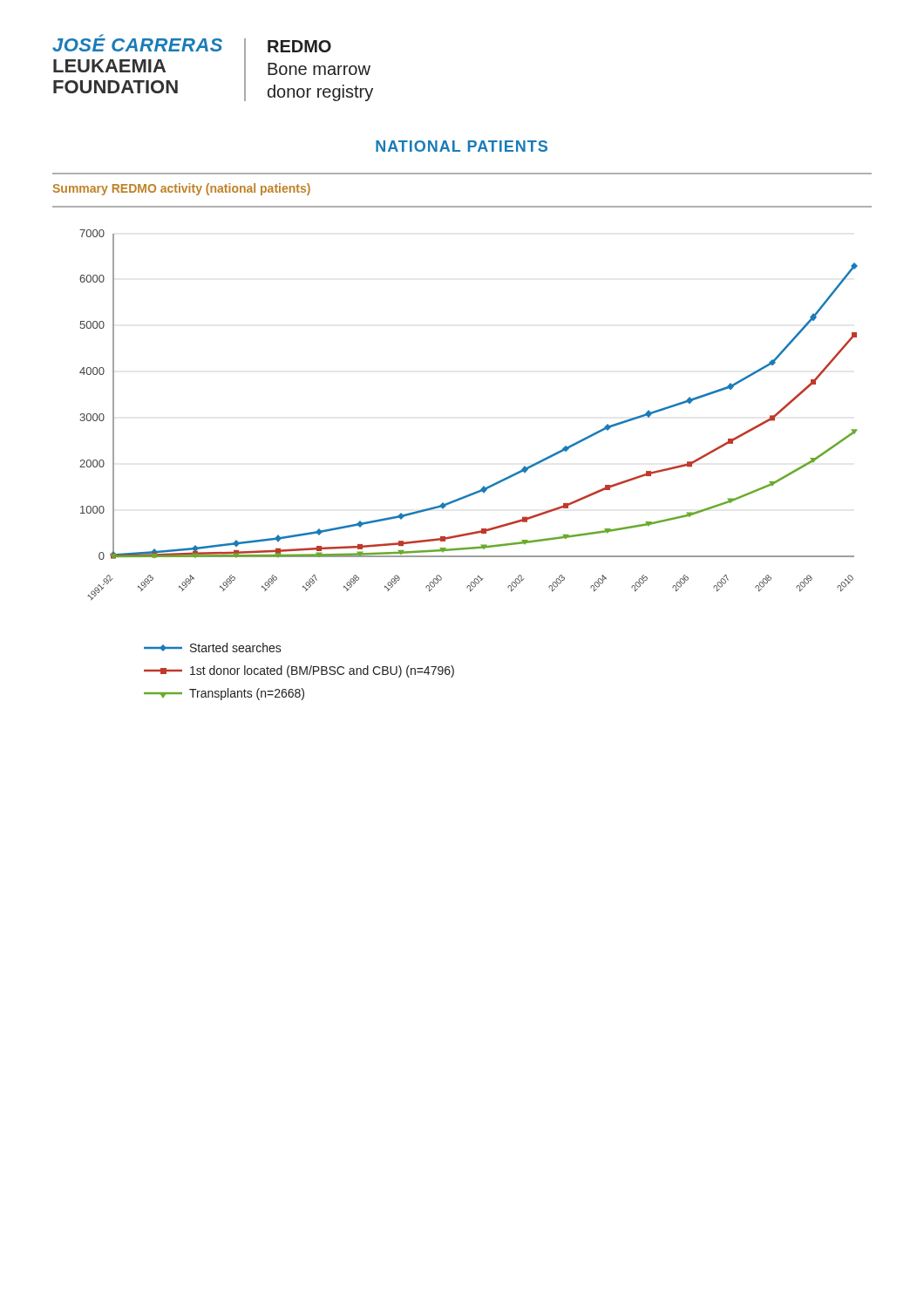Image resolution: width=924 pixels, height=1308 pixels.
Task: Locate the list item containing "1st donor located (BM/PBSC and"
Action: [x=299, y=671]
